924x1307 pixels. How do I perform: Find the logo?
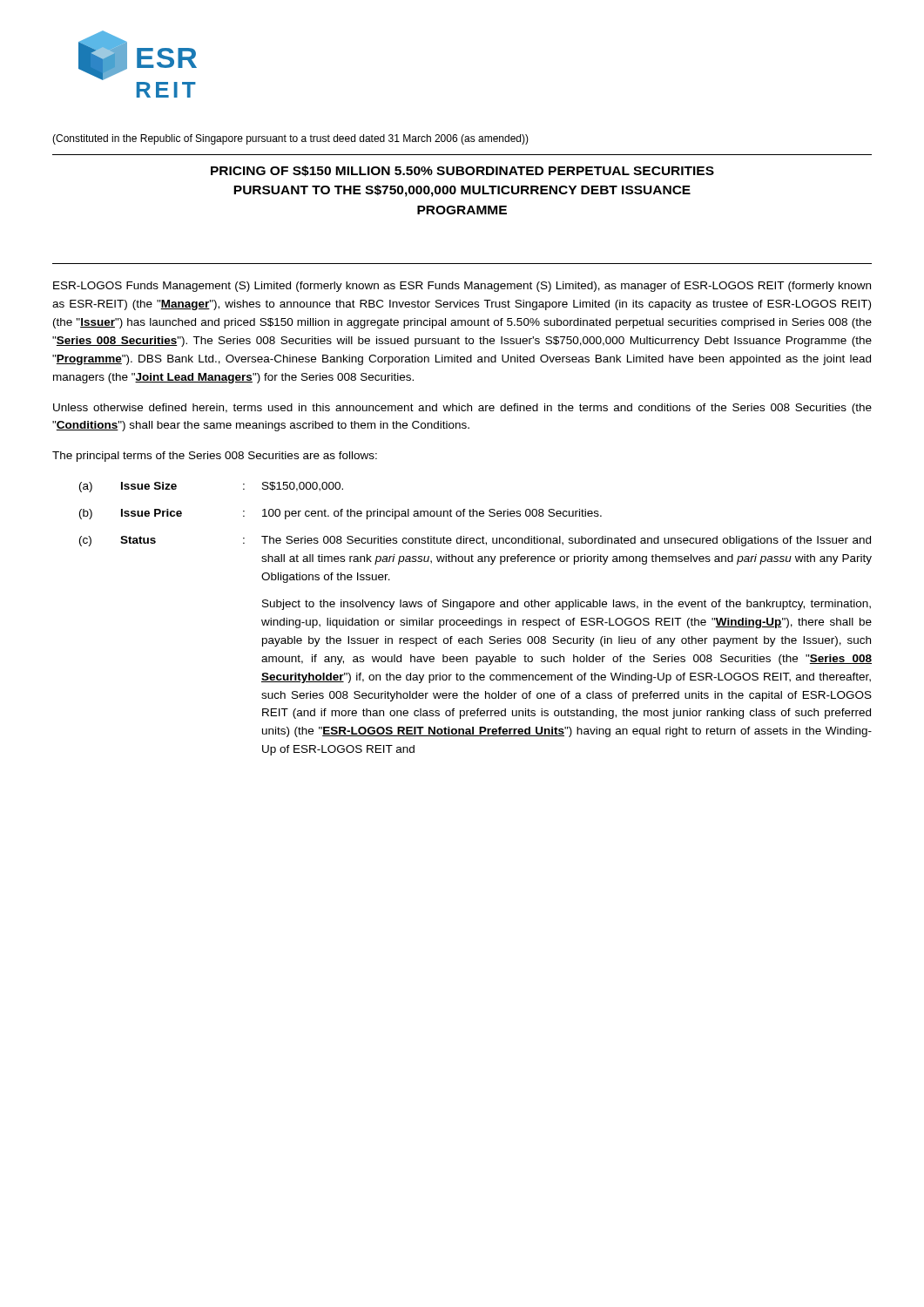[x=128, y=74]
